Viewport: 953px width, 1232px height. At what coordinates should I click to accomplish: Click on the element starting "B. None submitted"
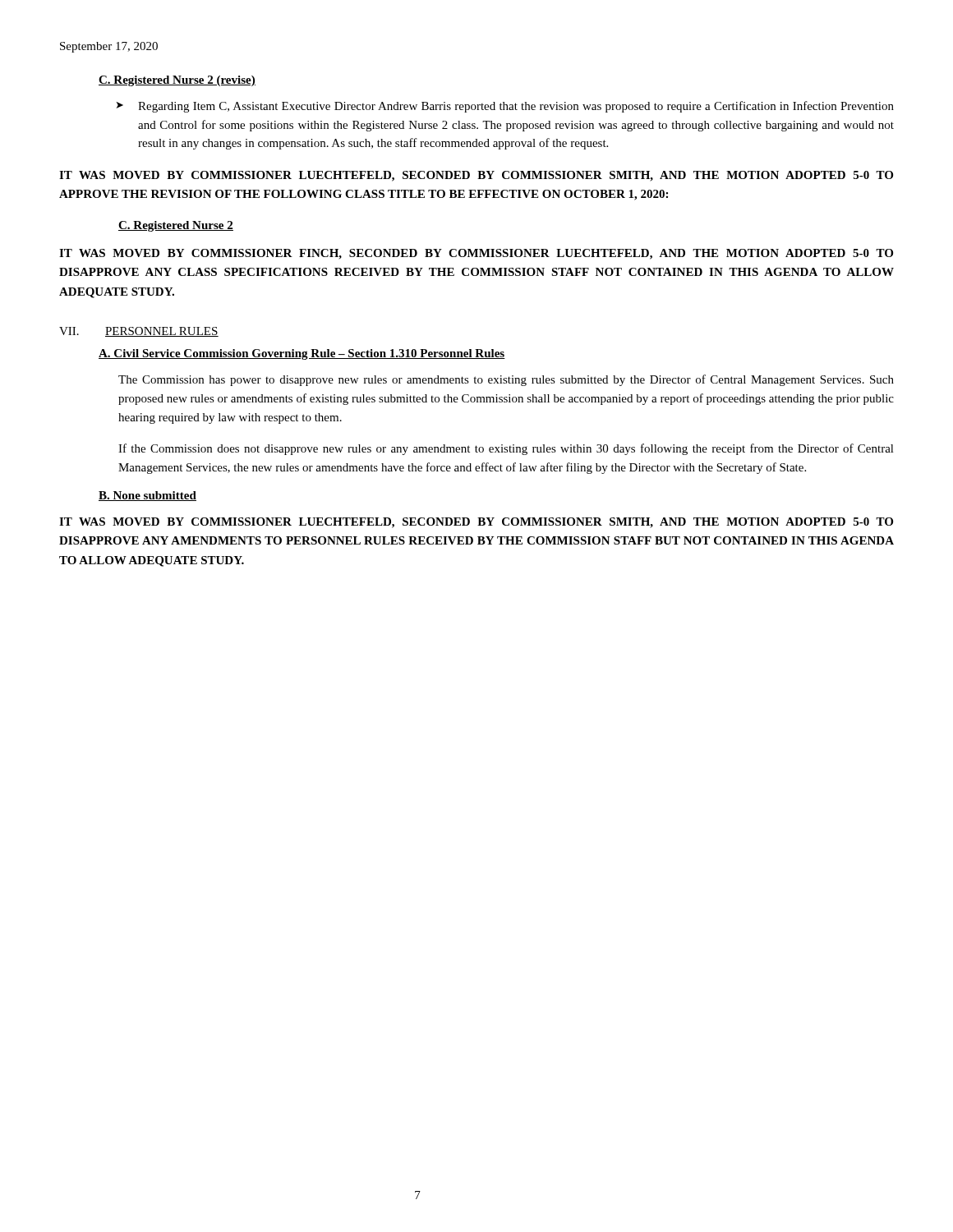(147, 495)
